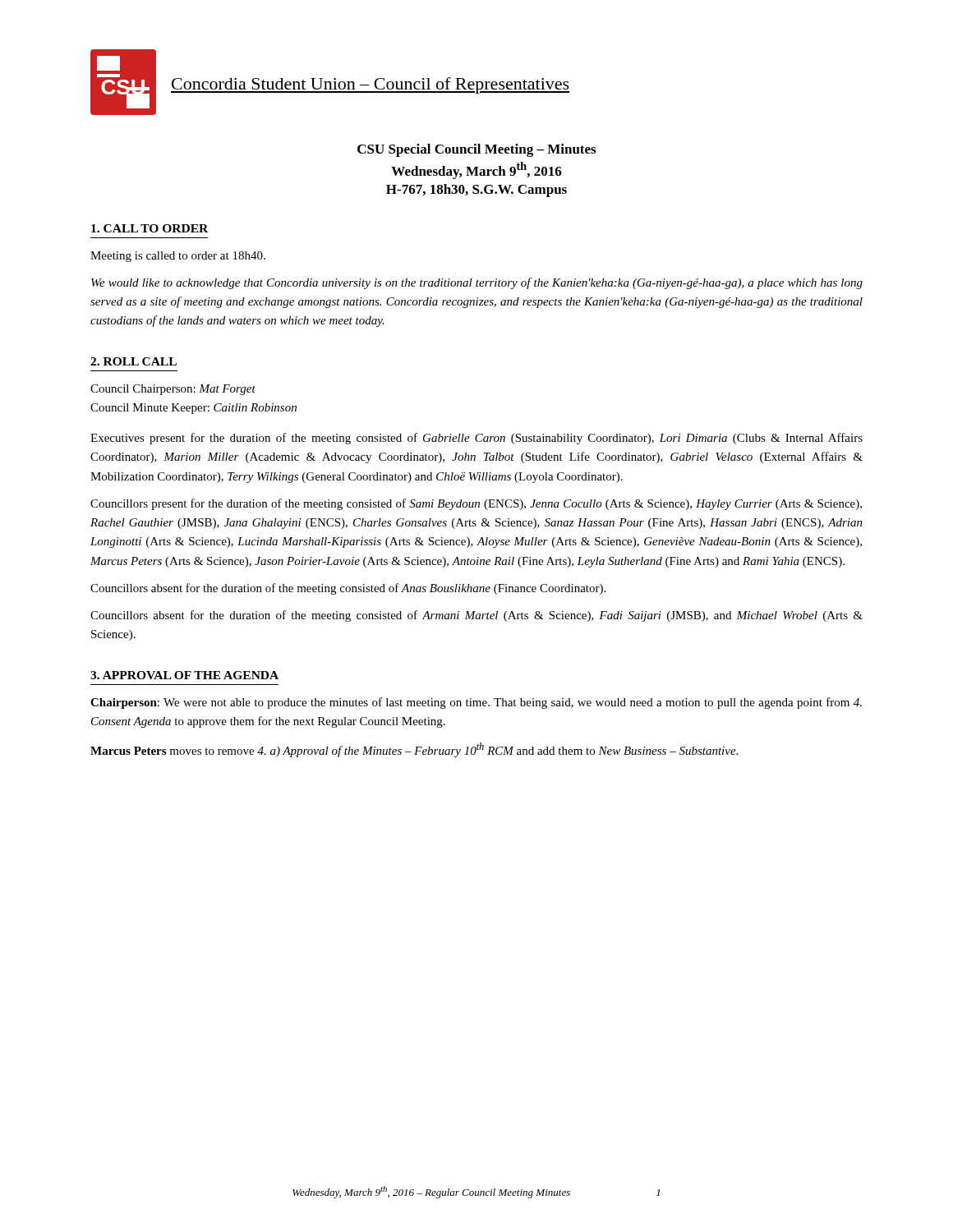This screenshot has height=1232, width=953.
Task: Where does it say "2. ROLL CALL"?
Action: 134,361
